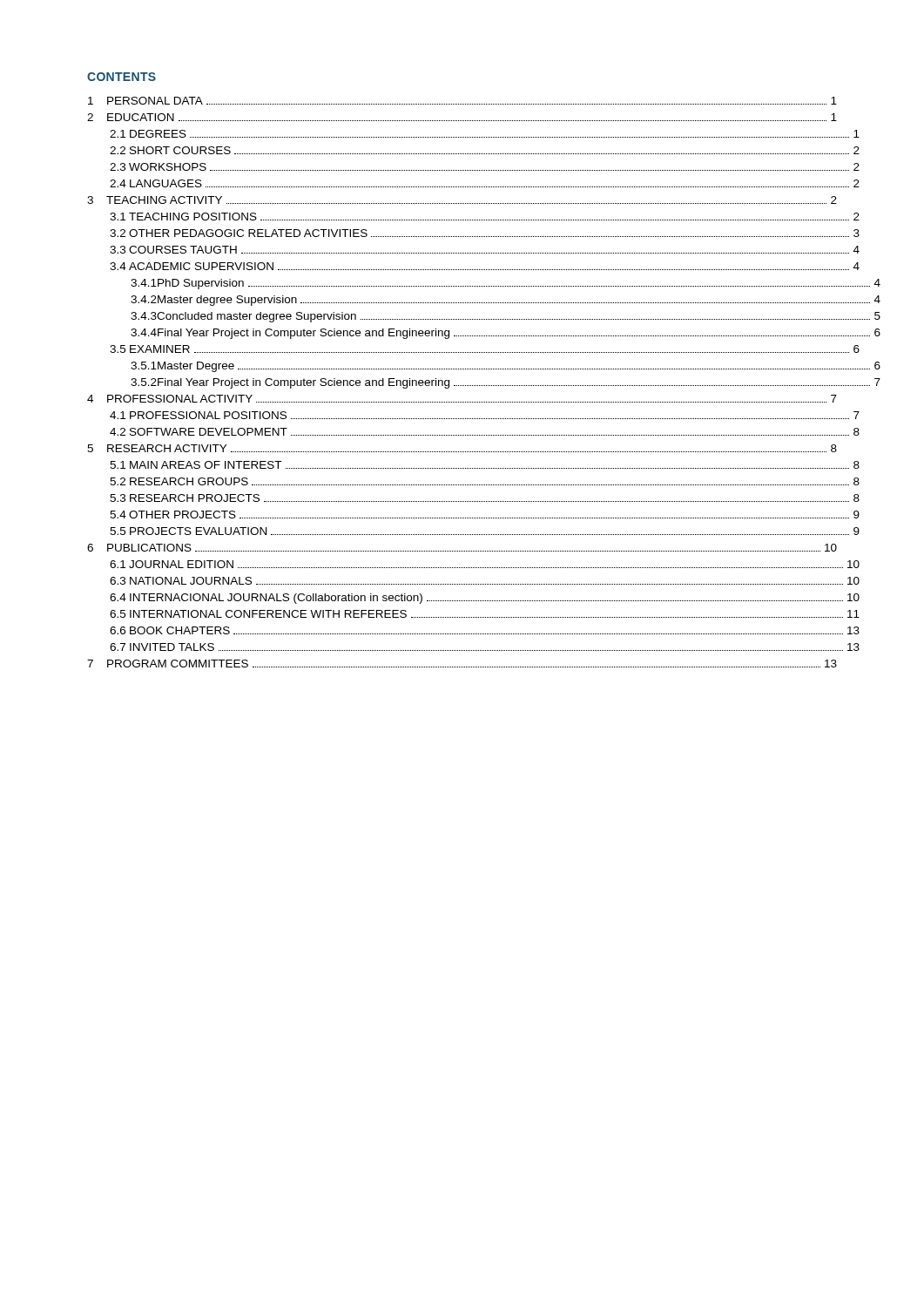Find the text block starting "6.4 INTERNACIONAL JOURNALS"
924x1307 pixels.
click(x=485, y=597)
